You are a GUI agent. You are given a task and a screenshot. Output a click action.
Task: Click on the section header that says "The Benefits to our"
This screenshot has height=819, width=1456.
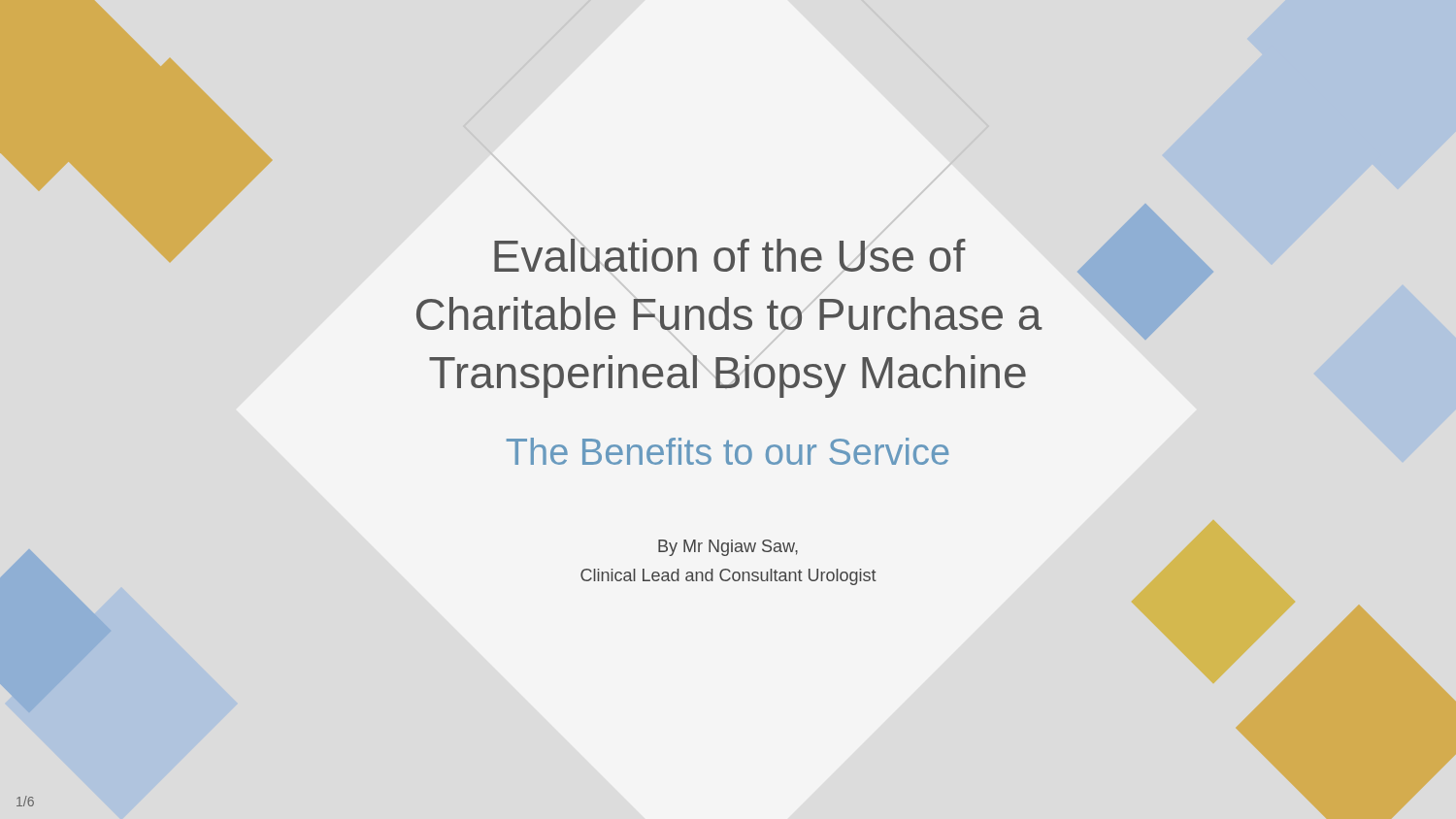(x=728, y=452)
